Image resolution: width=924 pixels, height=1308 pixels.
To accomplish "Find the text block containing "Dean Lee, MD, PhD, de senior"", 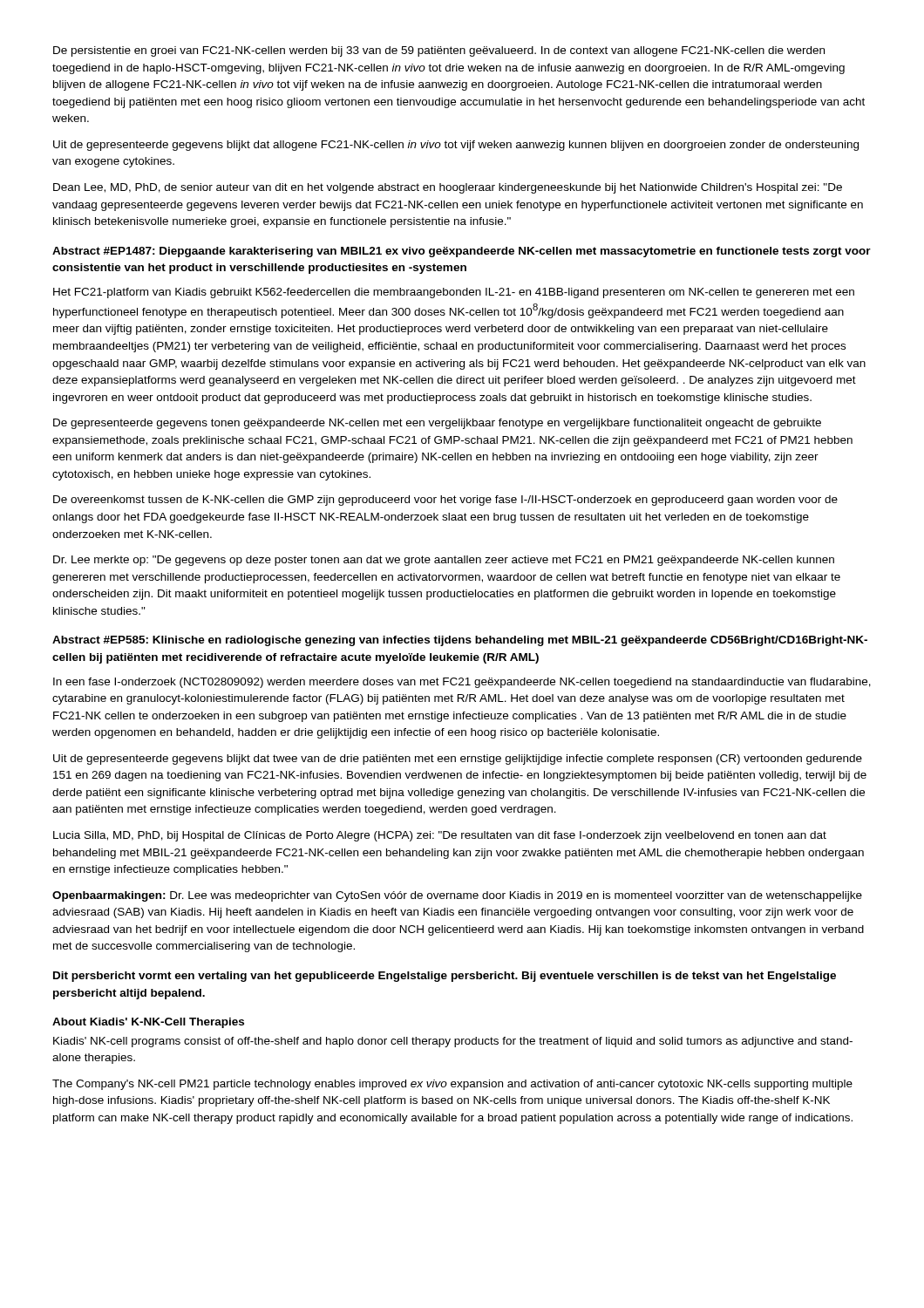I will pos(462,204).
